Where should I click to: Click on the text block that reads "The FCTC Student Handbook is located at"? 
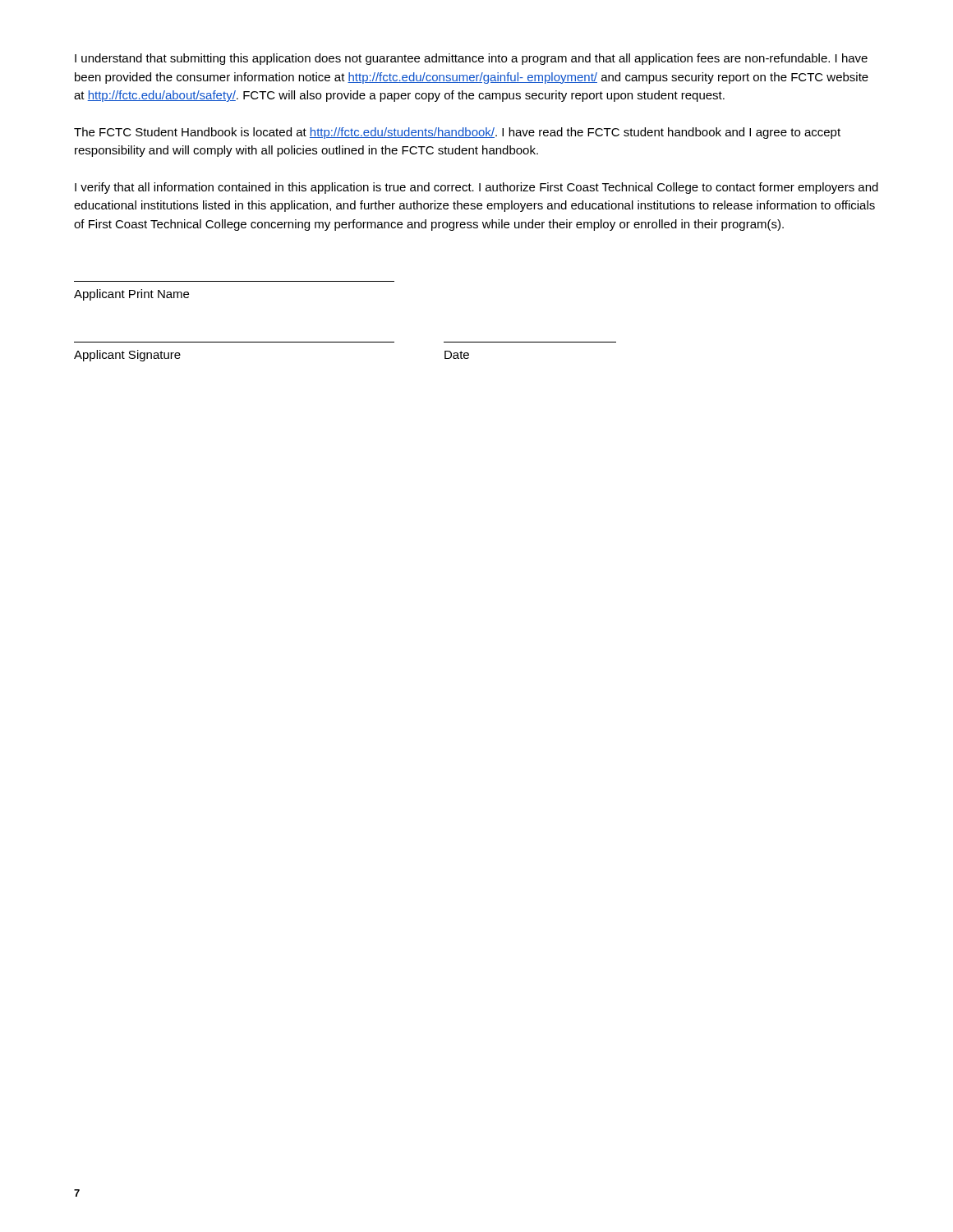tap(457, 141)
